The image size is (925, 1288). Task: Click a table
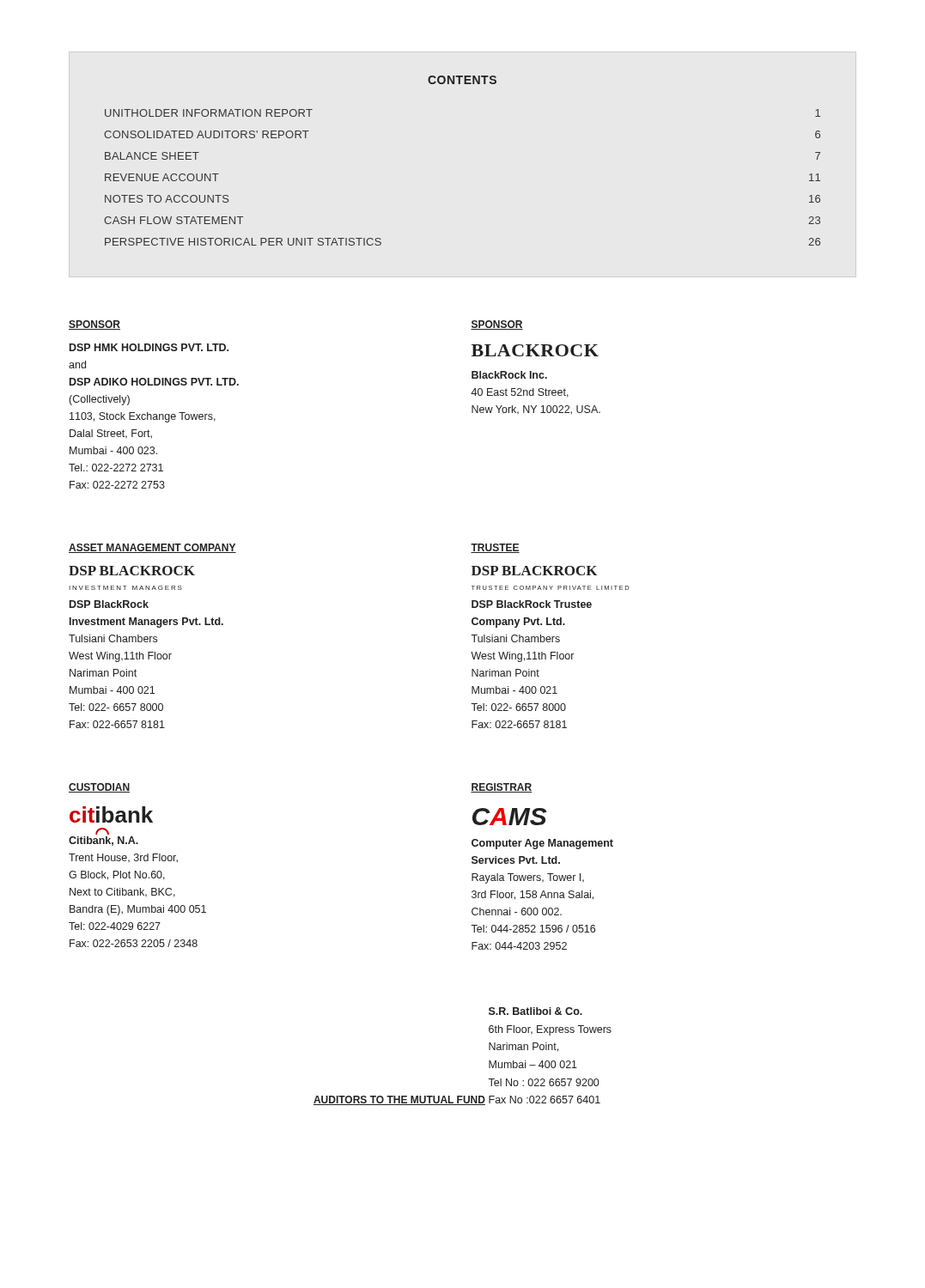(462, 164)
